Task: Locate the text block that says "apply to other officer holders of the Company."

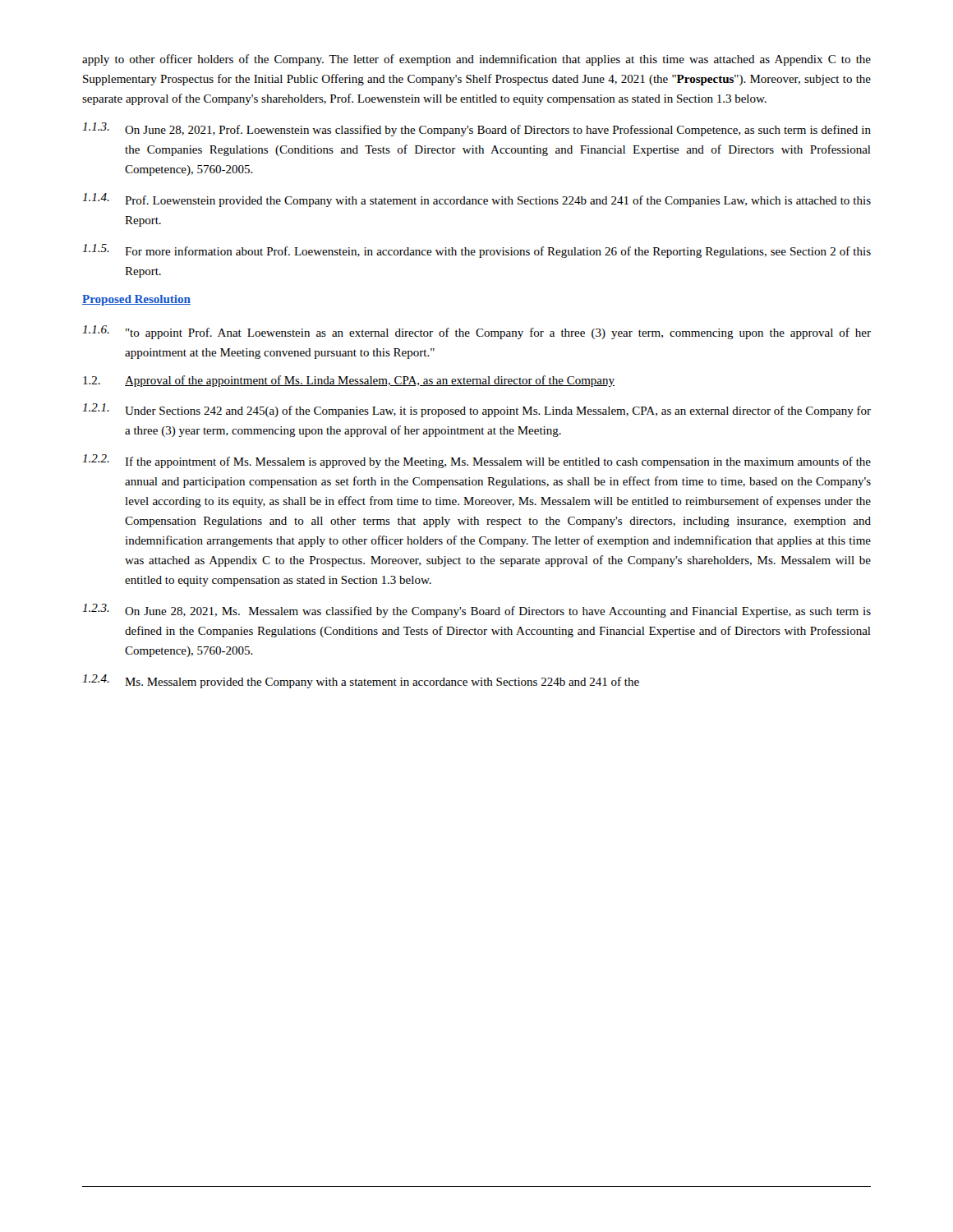Action: (476, 79)
